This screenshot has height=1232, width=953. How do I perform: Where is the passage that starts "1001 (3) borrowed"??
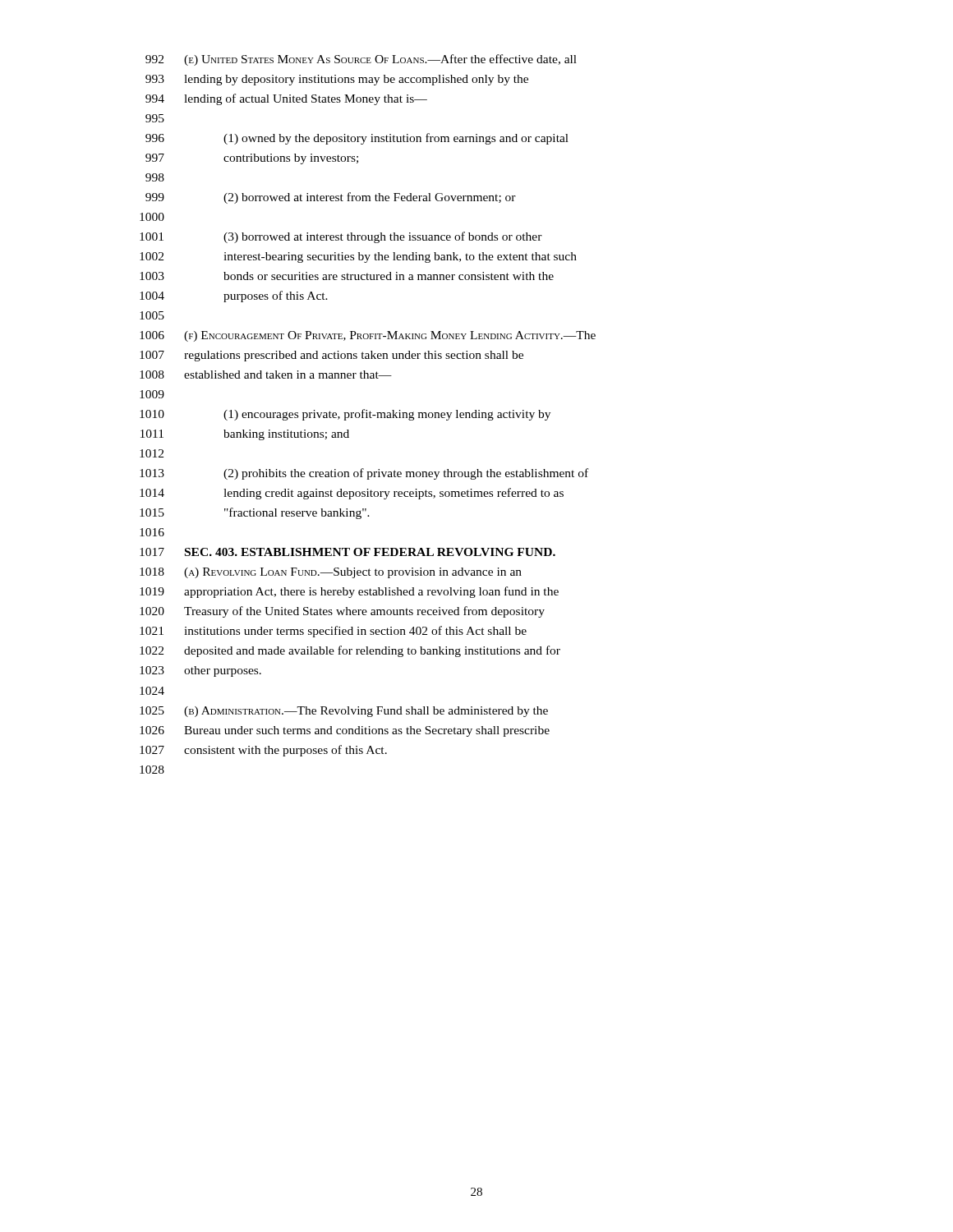pos(476,266)
